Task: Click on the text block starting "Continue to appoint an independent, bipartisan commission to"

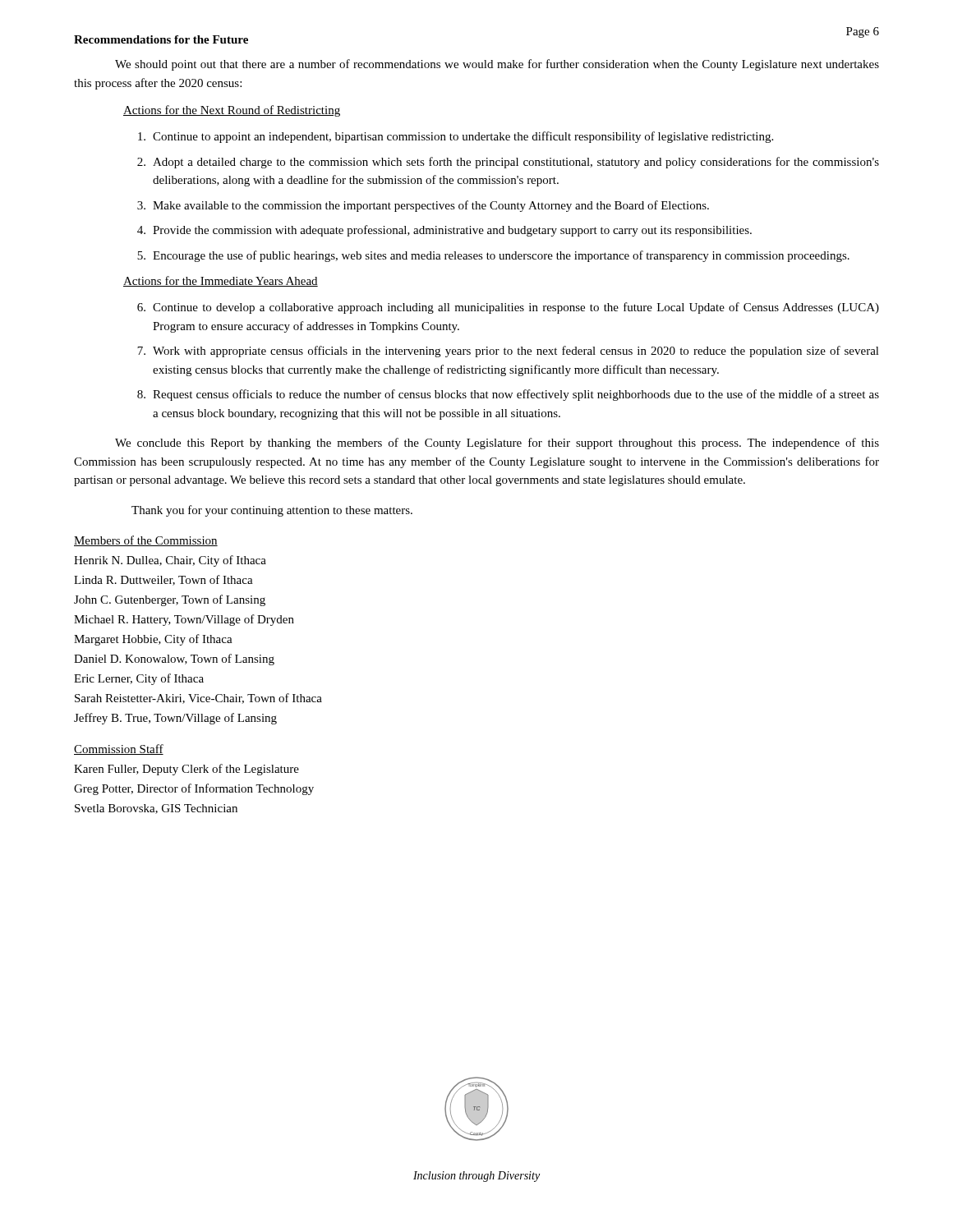Action: 501,137
